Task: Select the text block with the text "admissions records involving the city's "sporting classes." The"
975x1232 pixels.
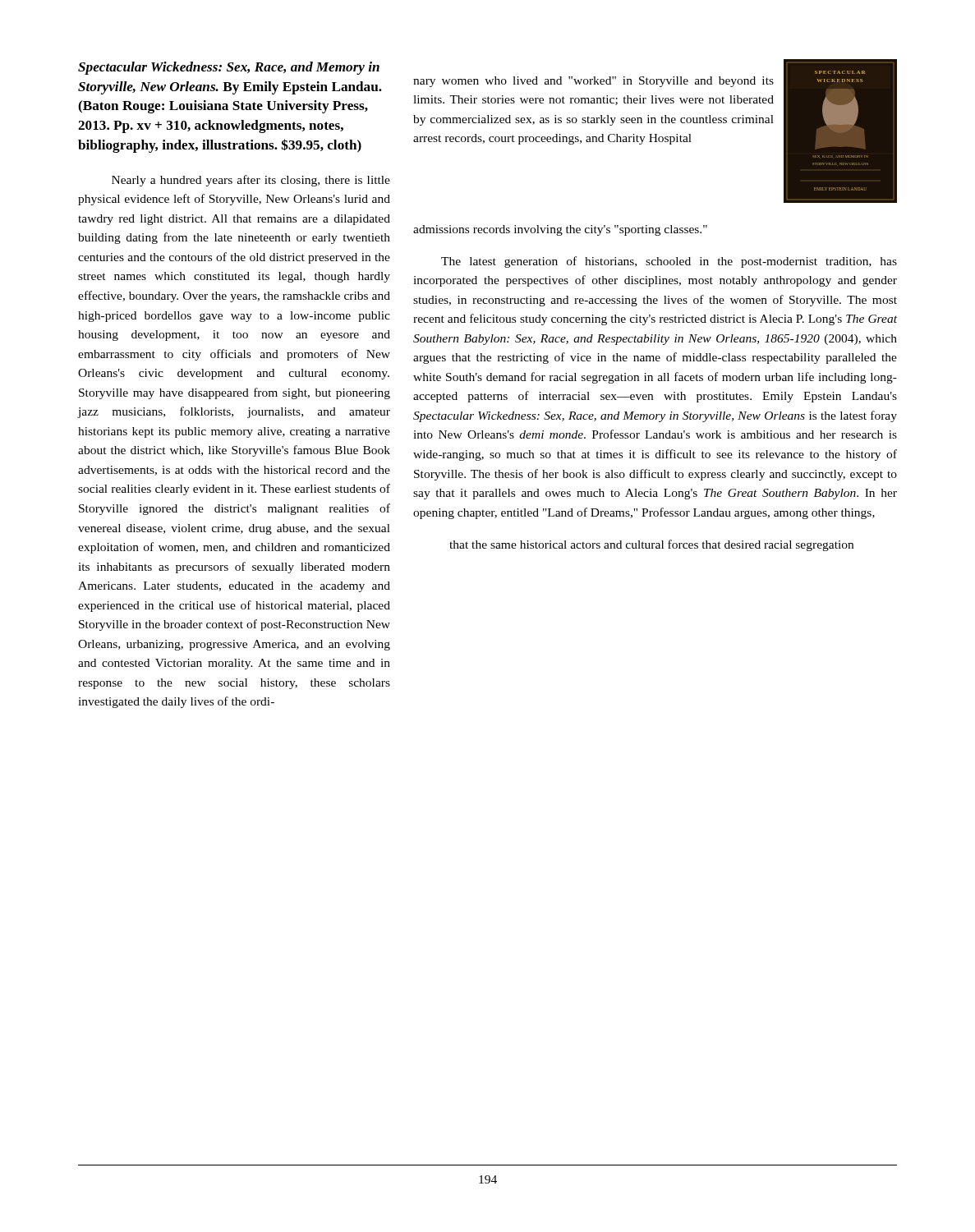Action: [655, 370]
